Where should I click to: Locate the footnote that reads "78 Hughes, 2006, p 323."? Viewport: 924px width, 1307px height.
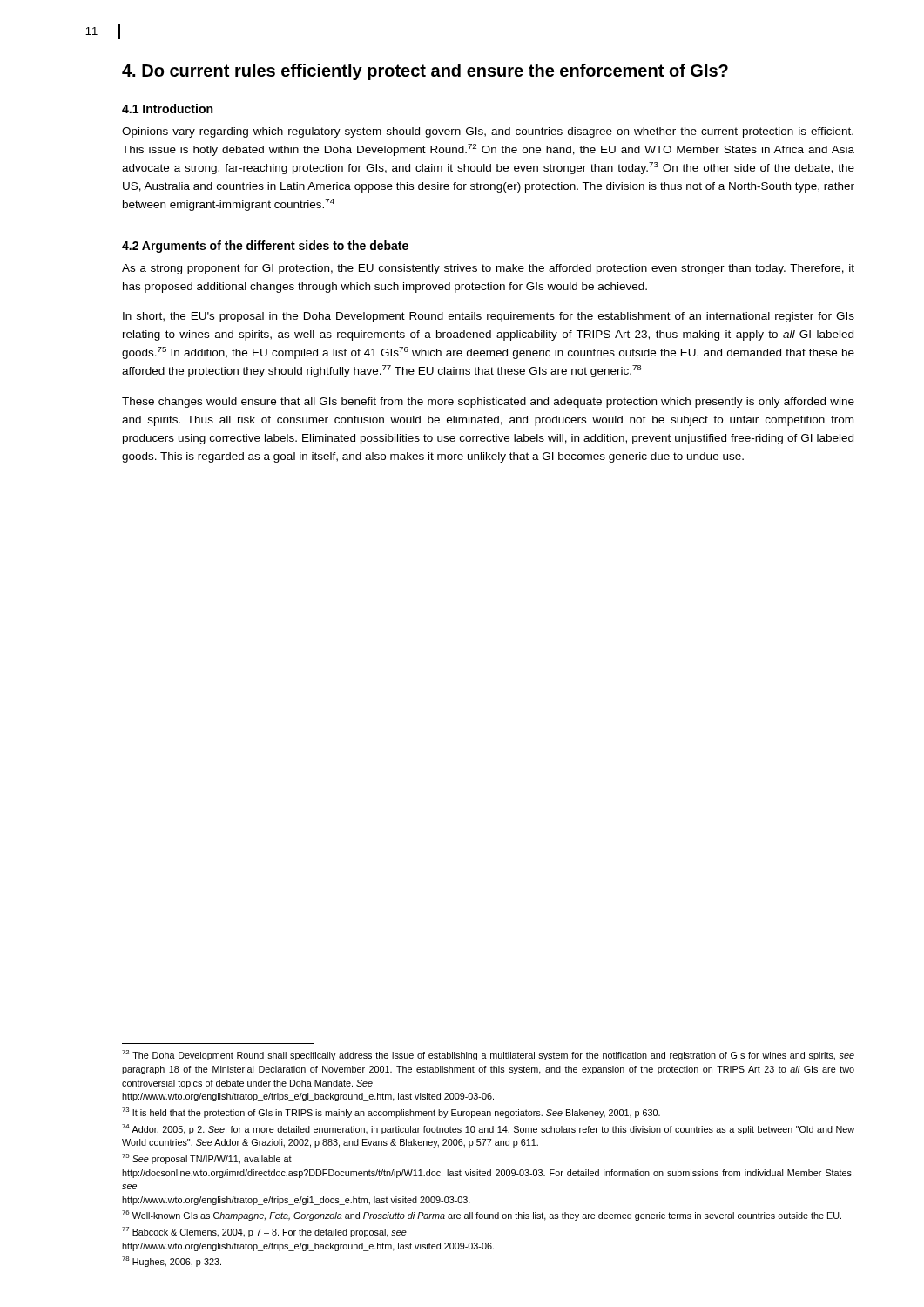pos(172,1262)
